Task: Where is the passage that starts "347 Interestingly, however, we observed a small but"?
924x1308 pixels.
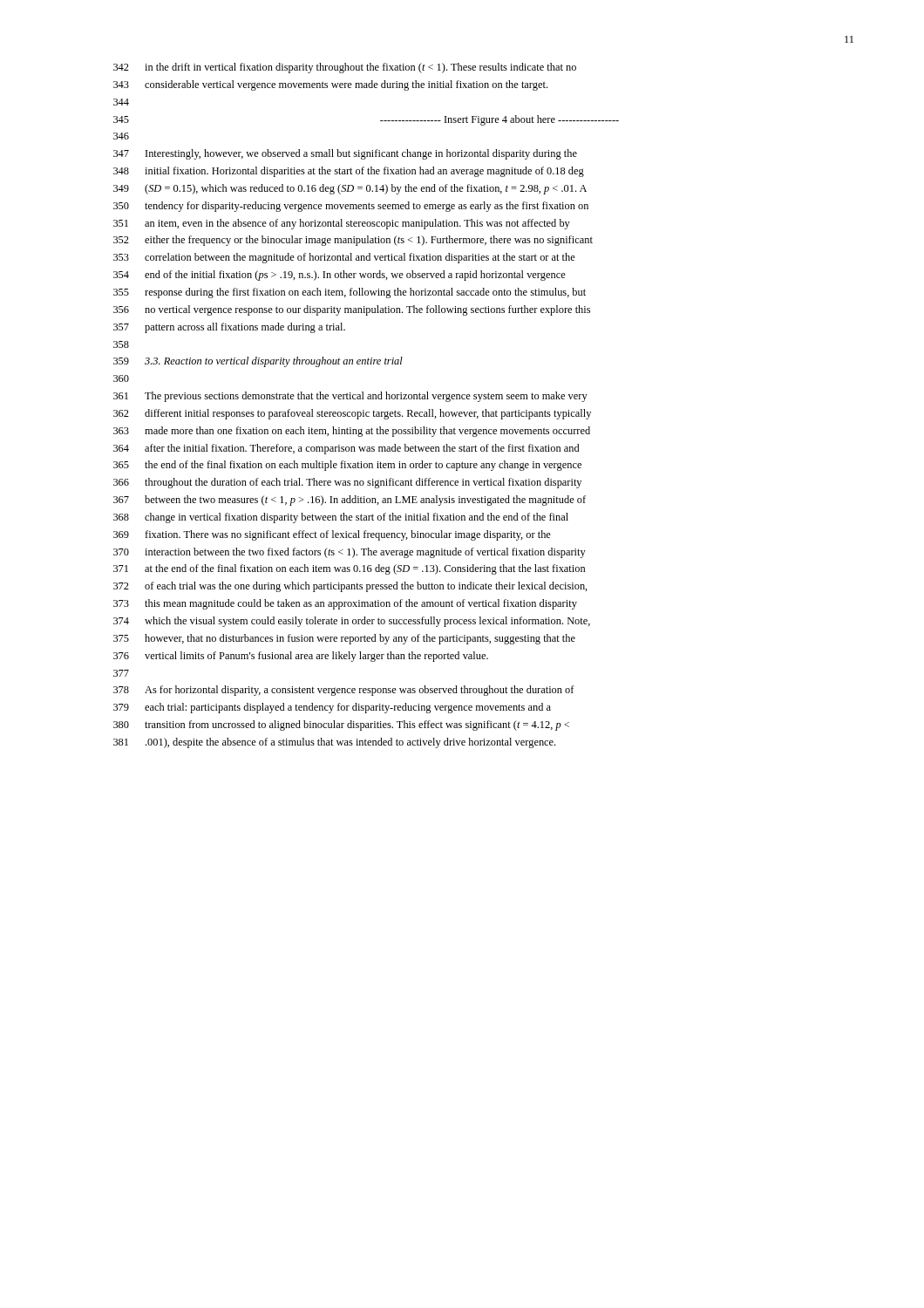Action: (x=475, y=241)
